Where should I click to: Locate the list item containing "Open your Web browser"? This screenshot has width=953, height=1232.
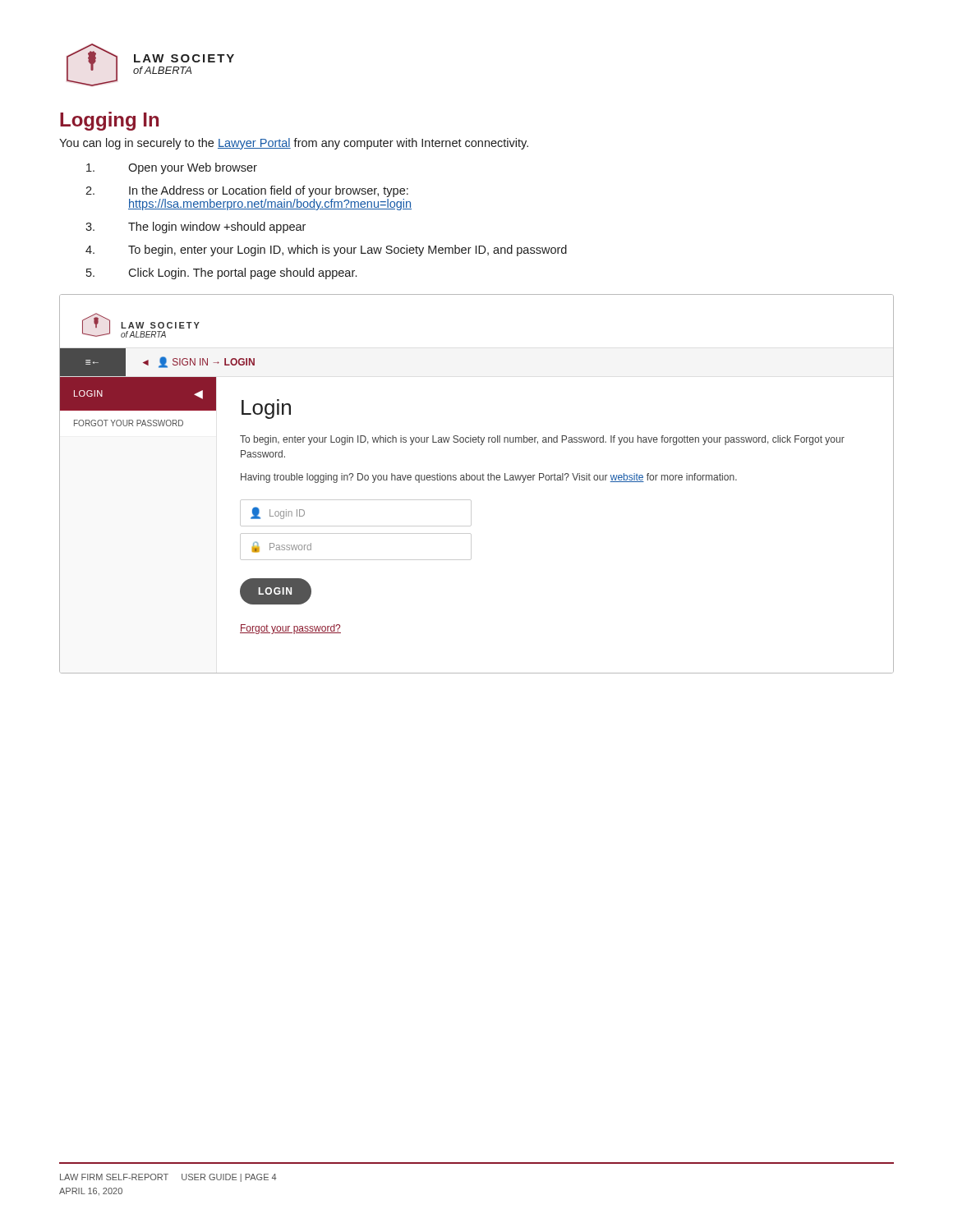tap(172, 168)
